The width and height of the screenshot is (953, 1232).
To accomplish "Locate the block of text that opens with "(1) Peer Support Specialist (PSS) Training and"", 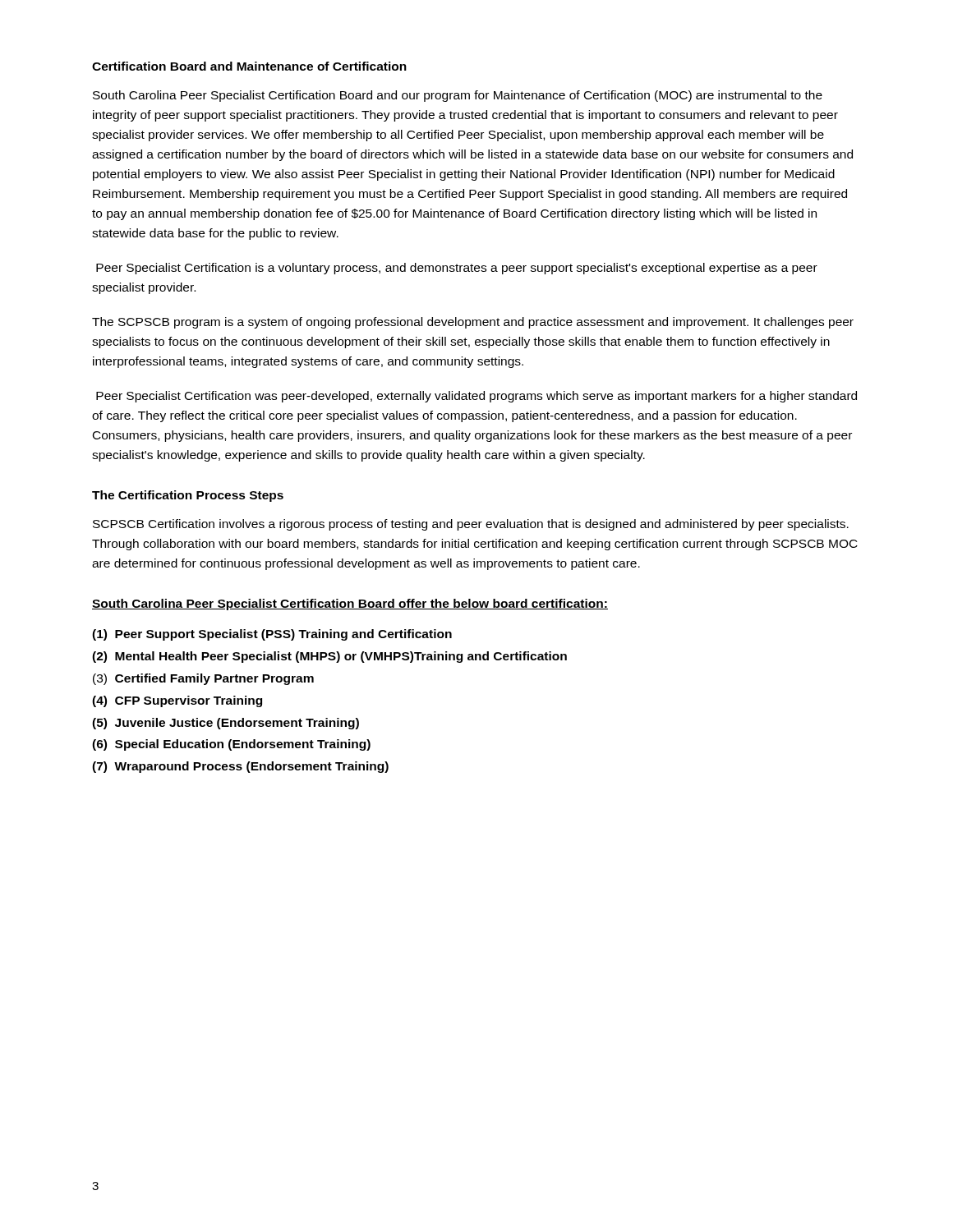I will [272, 634].
